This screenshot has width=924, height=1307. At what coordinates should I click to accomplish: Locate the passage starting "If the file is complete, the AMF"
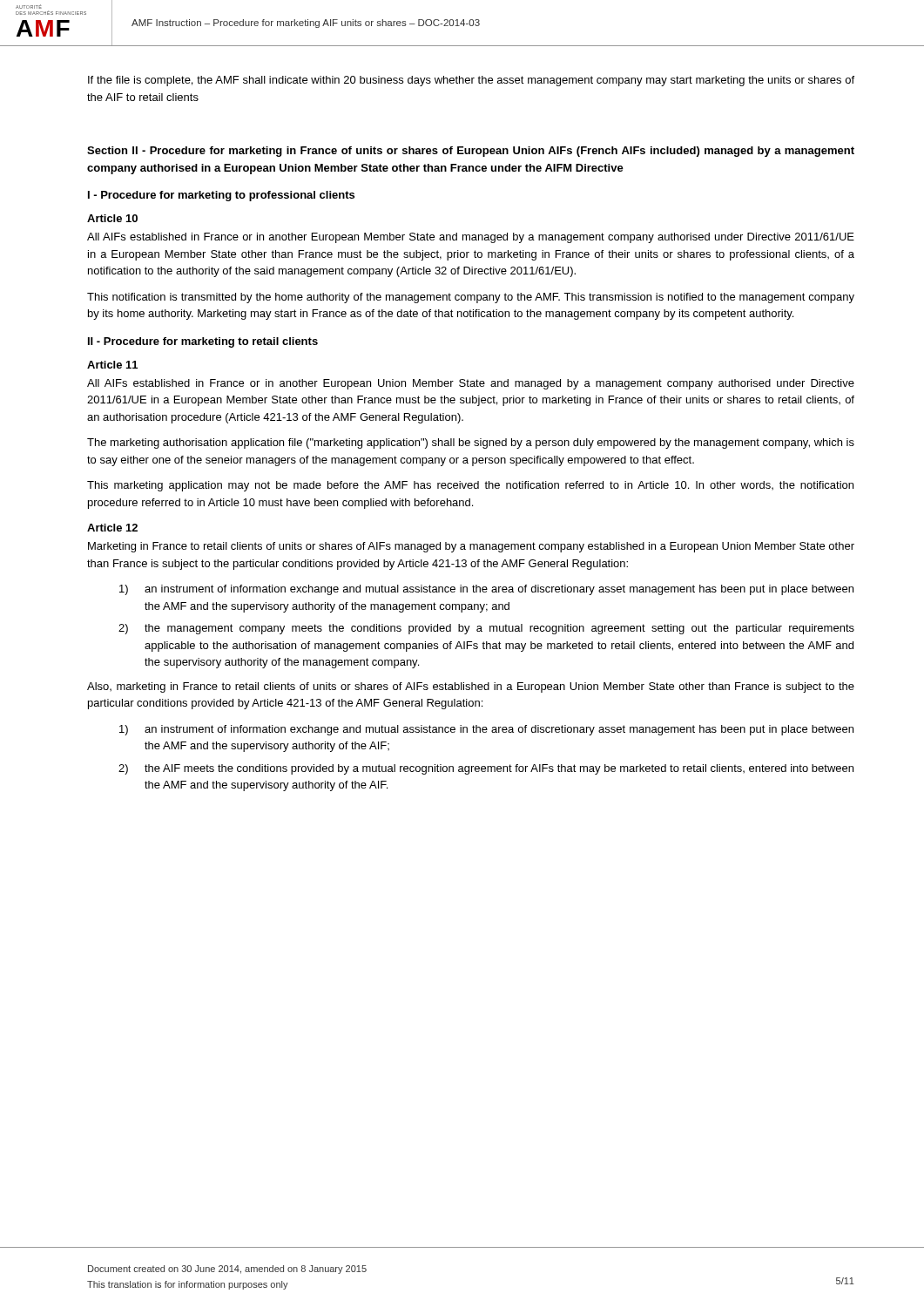point(471,88)
